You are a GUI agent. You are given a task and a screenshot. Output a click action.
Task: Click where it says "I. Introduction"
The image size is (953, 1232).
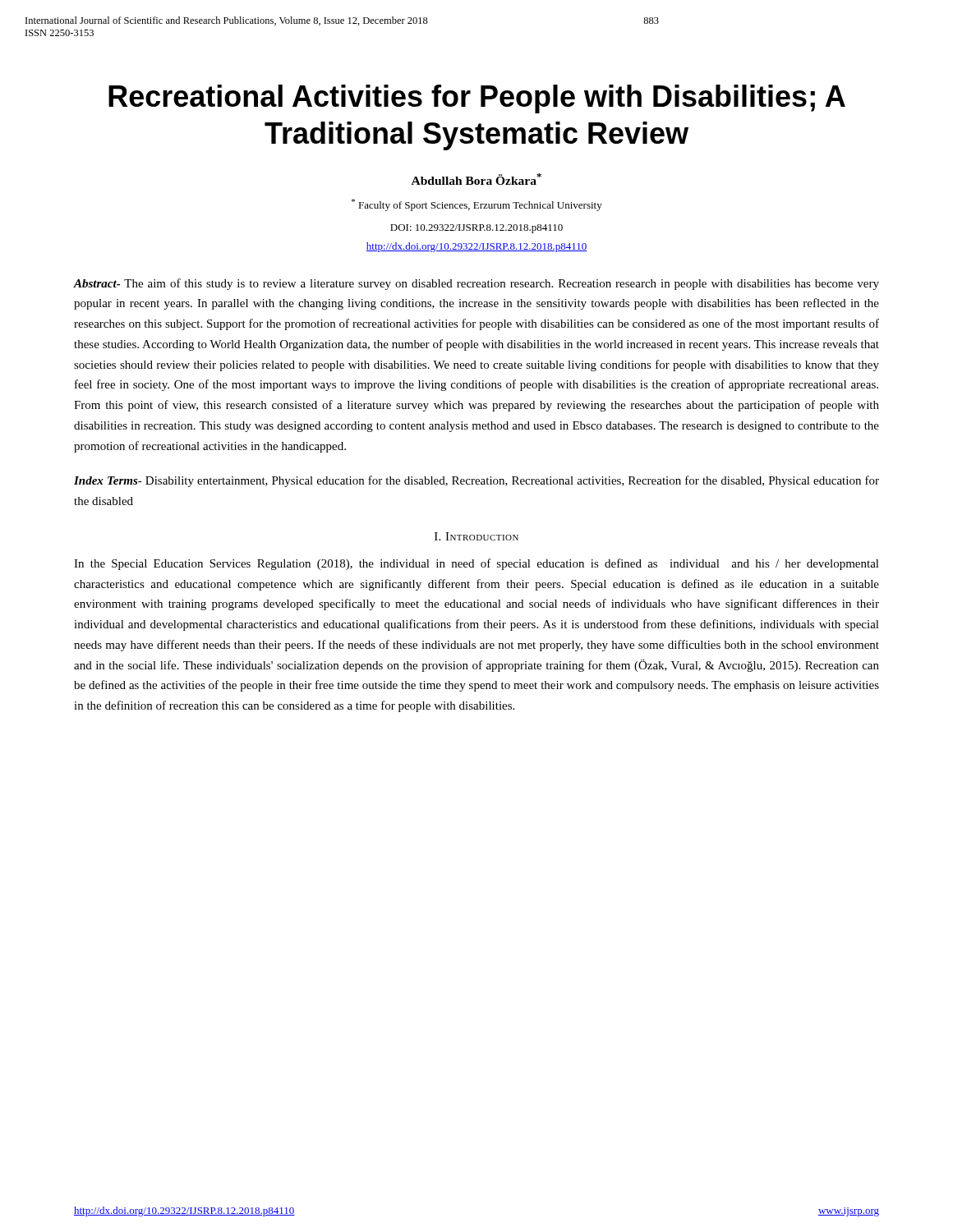pos(476,536)
